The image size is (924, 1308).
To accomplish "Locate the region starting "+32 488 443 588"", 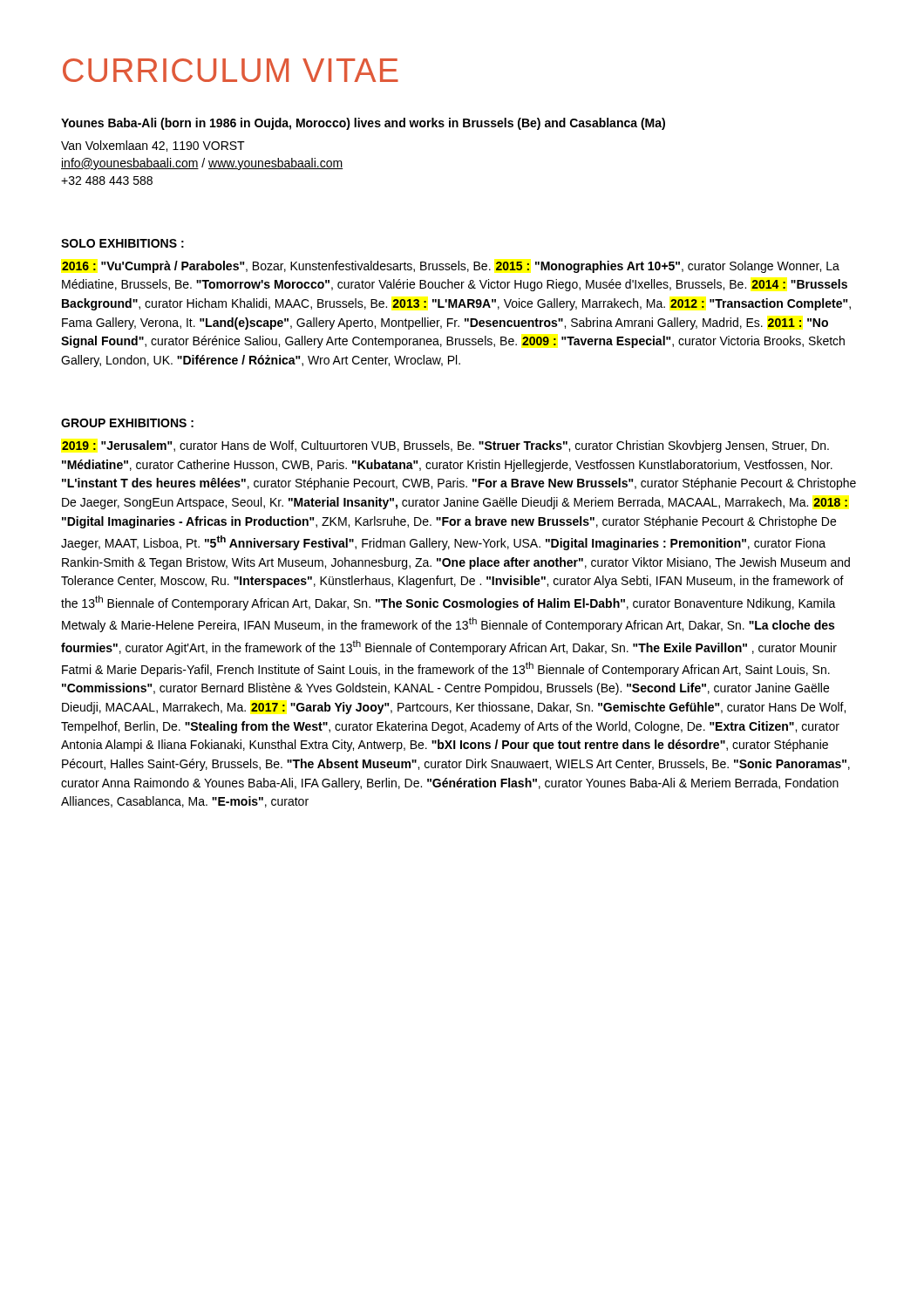I will coord(107,180).
